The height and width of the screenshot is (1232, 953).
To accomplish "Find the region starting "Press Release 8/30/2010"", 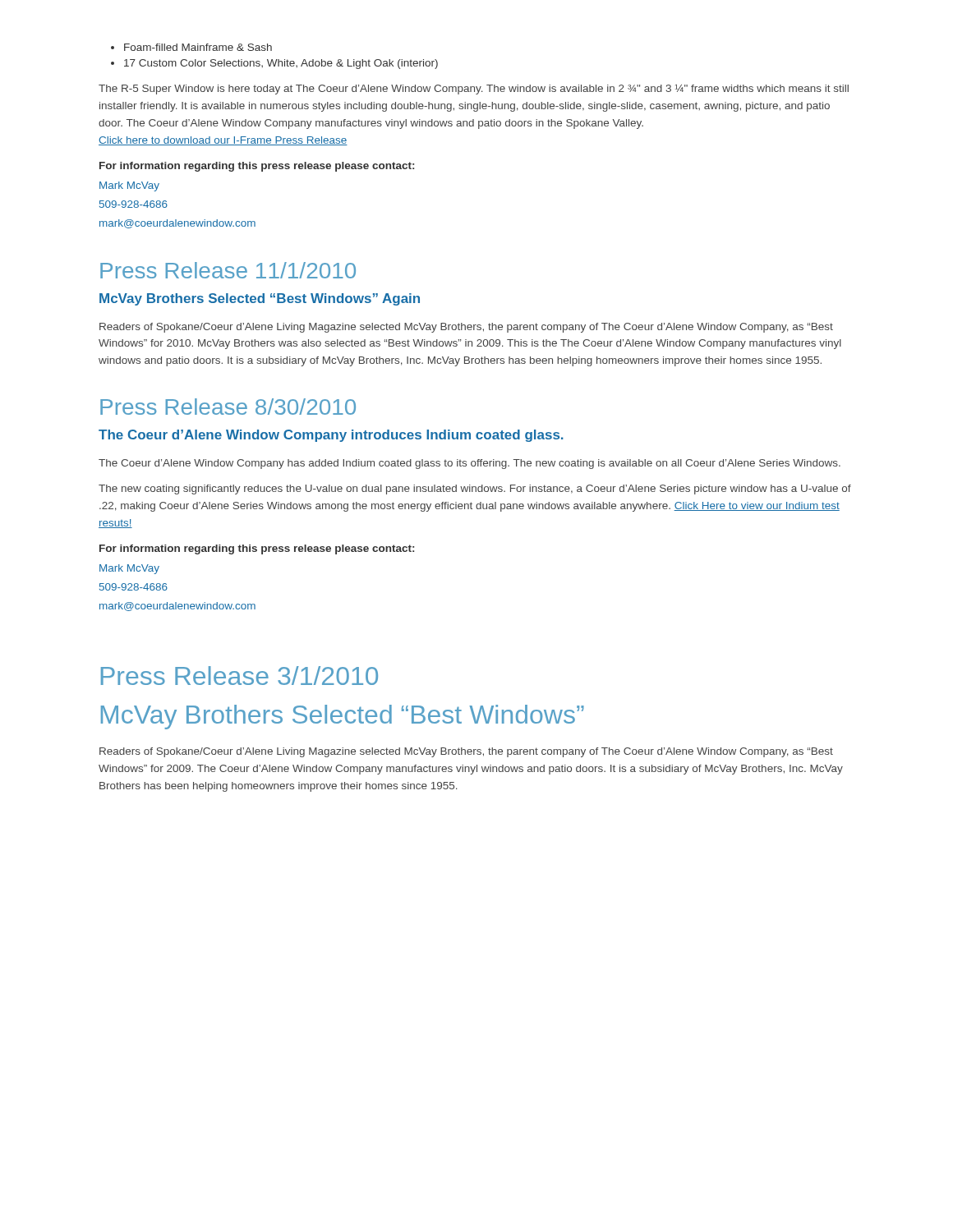I will (228, 407).
